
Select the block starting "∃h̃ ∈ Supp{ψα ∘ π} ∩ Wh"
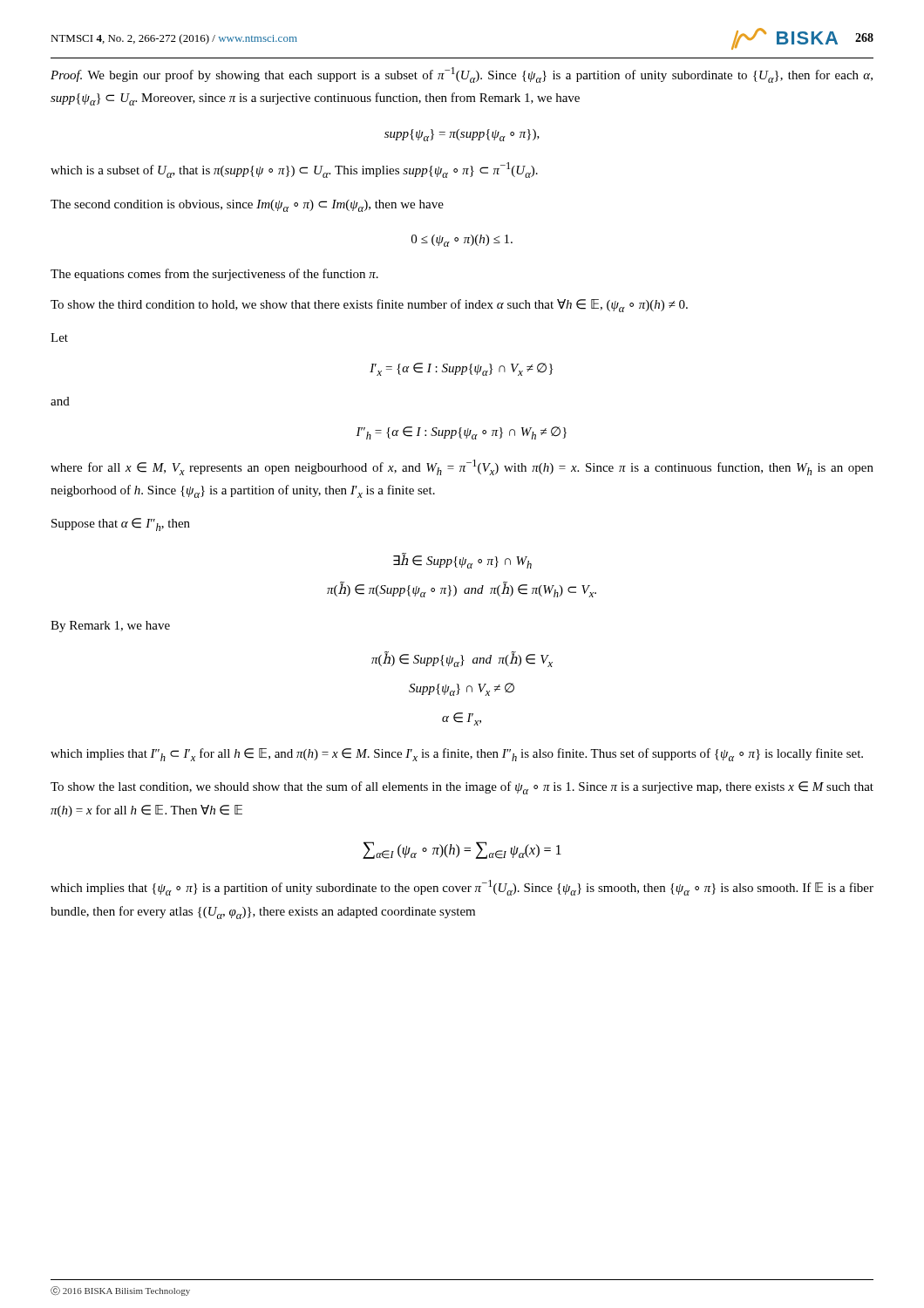tap(462, 576)
